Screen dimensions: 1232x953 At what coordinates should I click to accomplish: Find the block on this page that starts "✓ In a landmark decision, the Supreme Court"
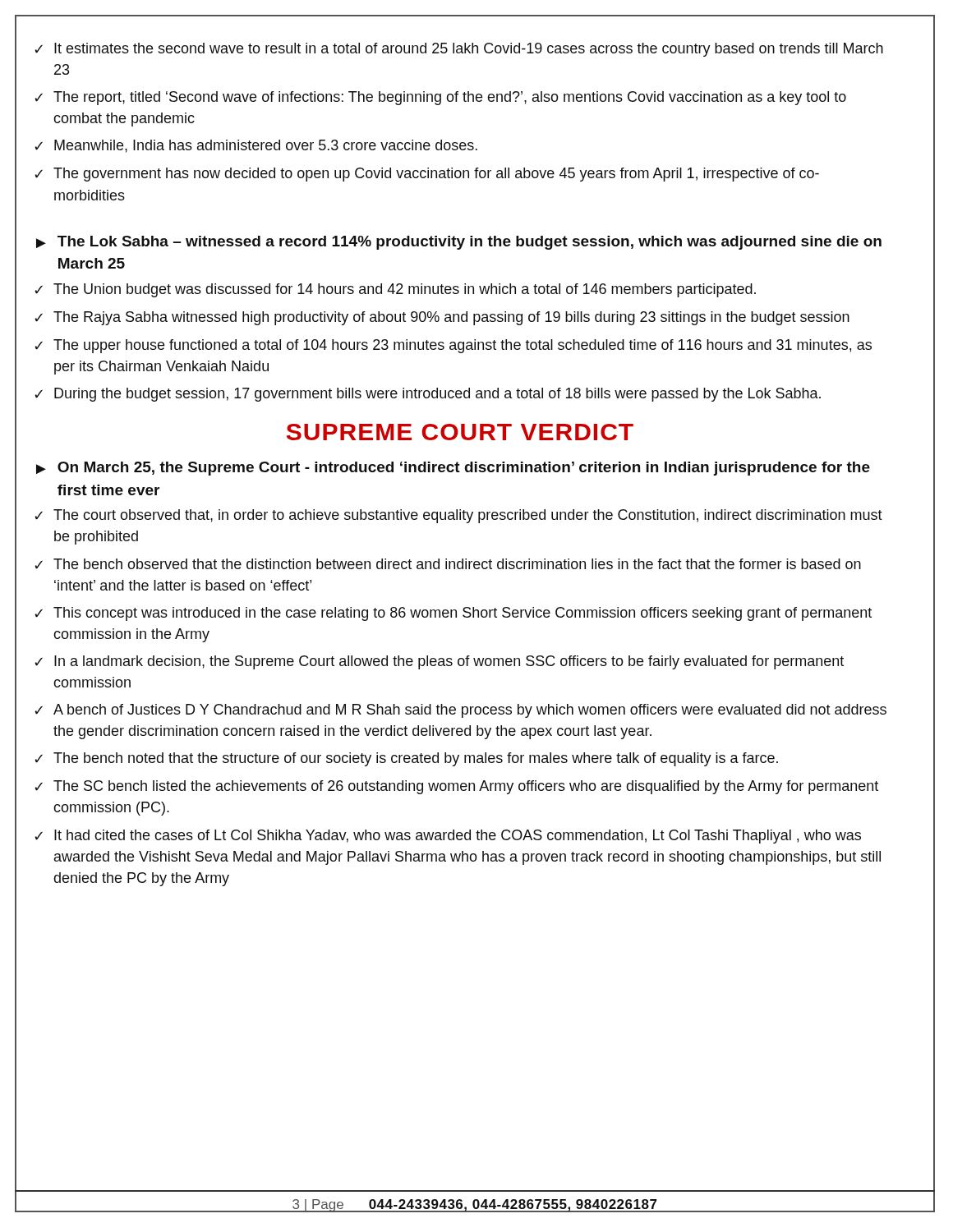coord(460,672)
